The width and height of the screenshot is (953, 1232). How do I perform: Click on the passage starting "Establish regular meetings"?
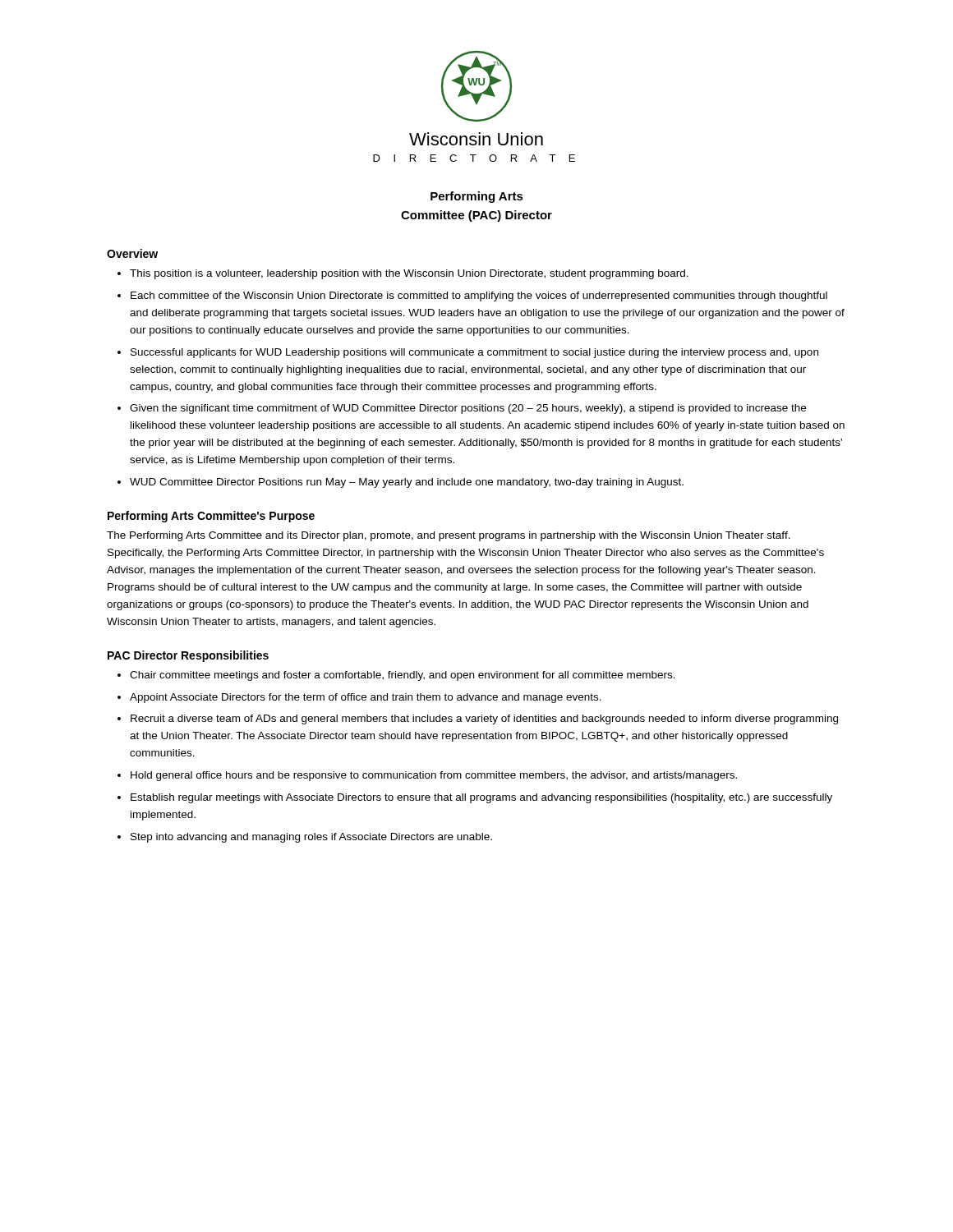pos(481,806)
